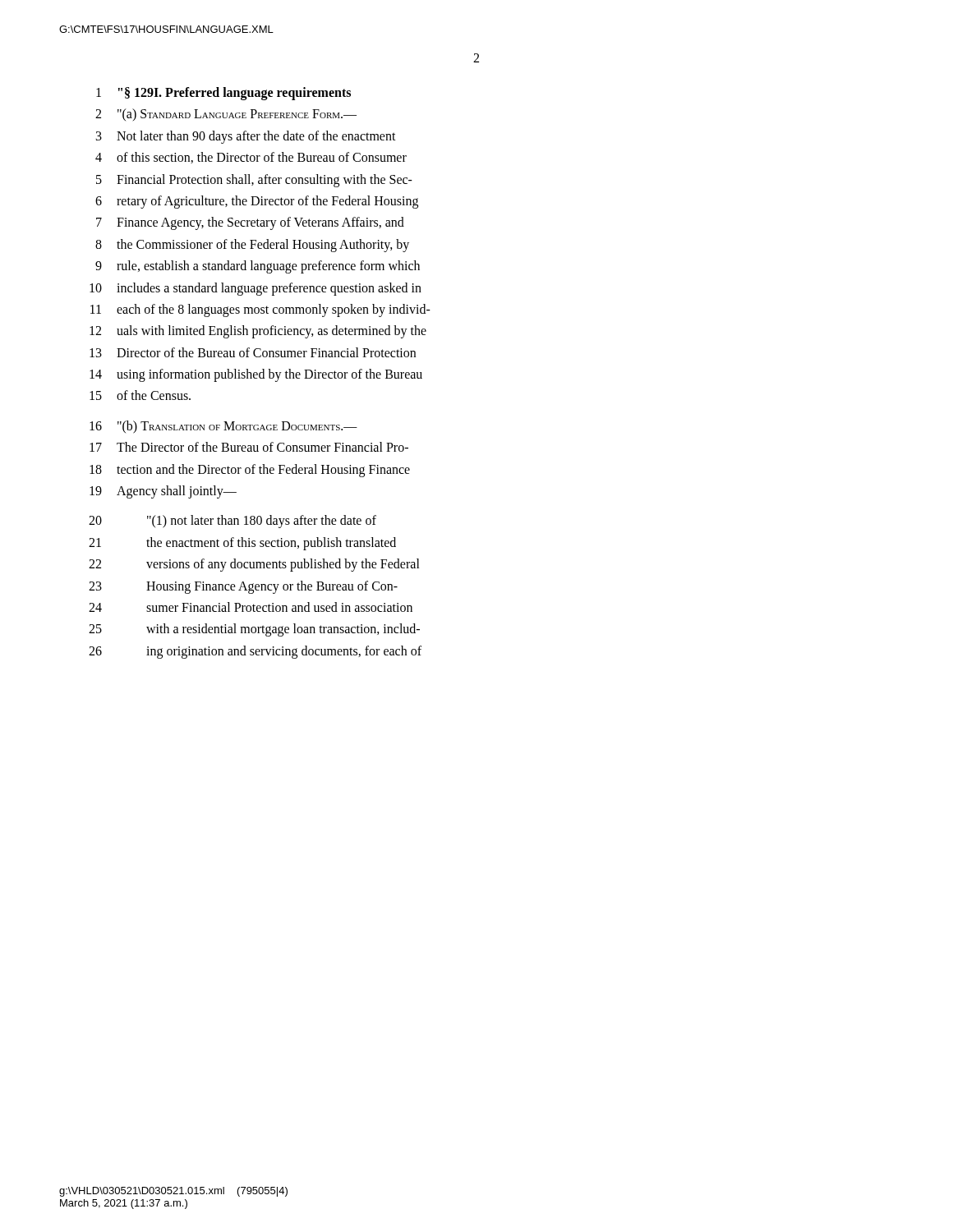
Task: Navigate to the text block starting "2 "(a) Standard Language Preference Form.—"
Action: tap(226, 115)
